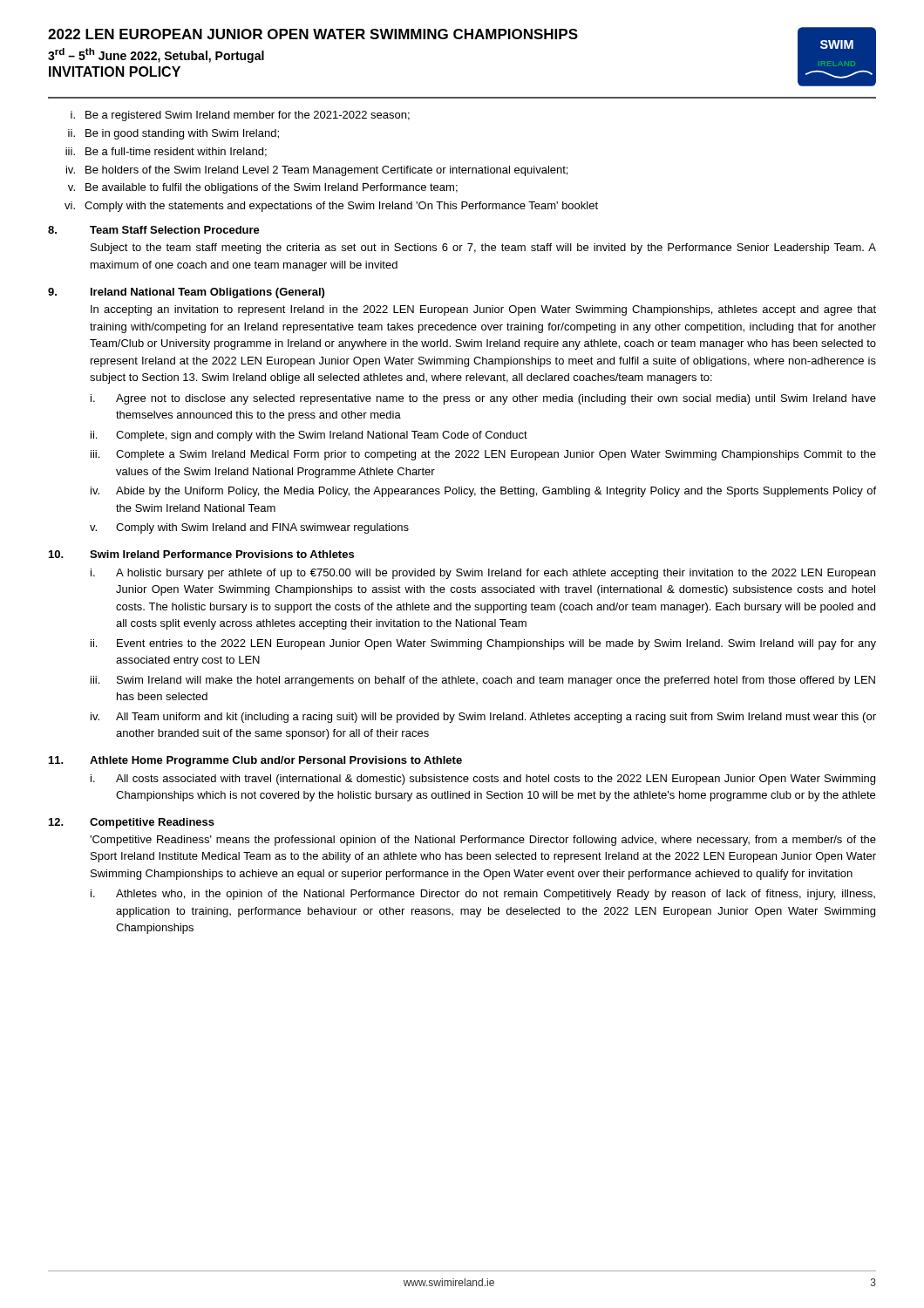Viewport: 924px width, 1308px height.
Task: Find the passage starting "i.A holistic bursary per athlete of up"
Action: [x=483, y=598]
